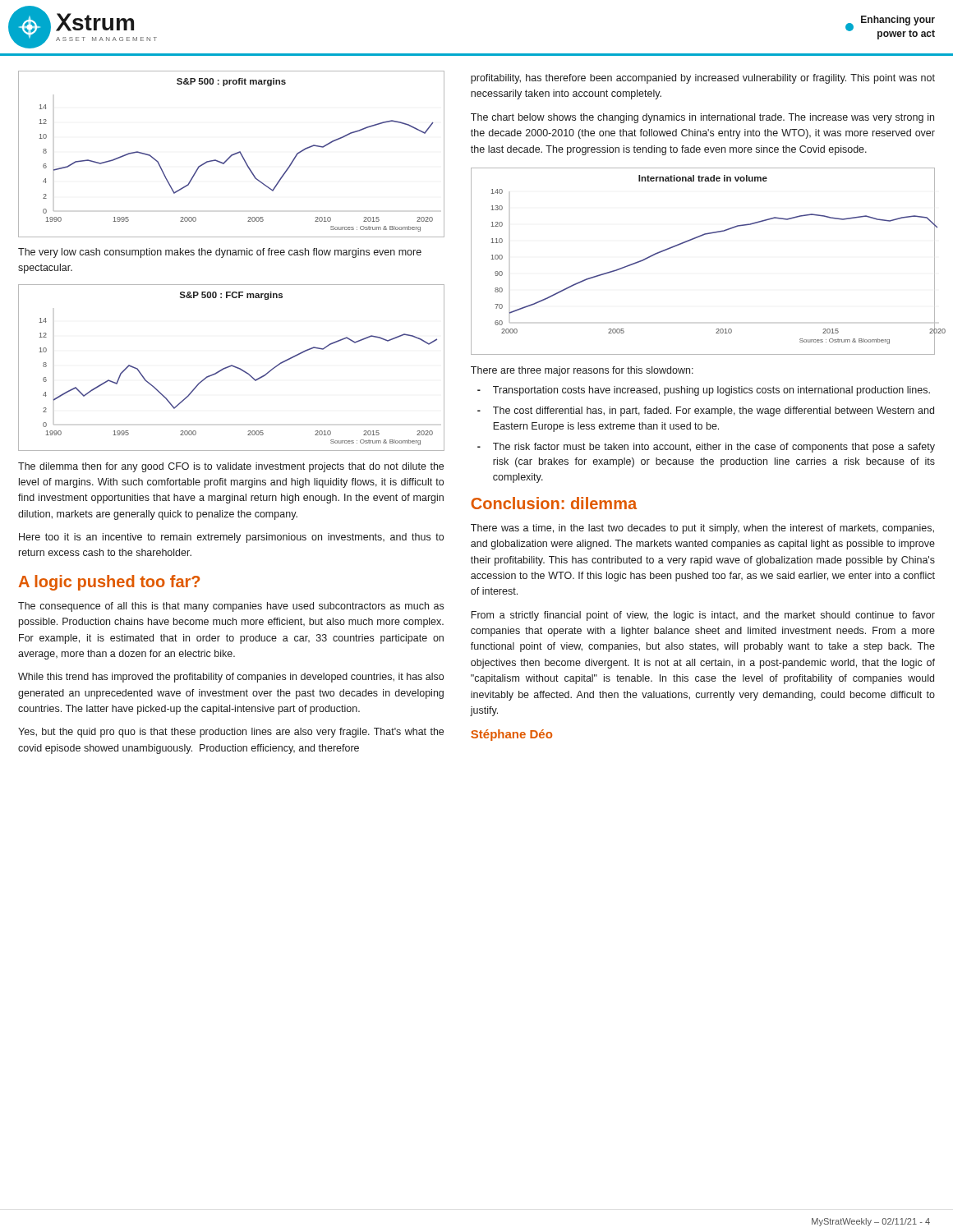Locate the block of text that opens with "There are three major reasons for"

(x=582, y=370)
